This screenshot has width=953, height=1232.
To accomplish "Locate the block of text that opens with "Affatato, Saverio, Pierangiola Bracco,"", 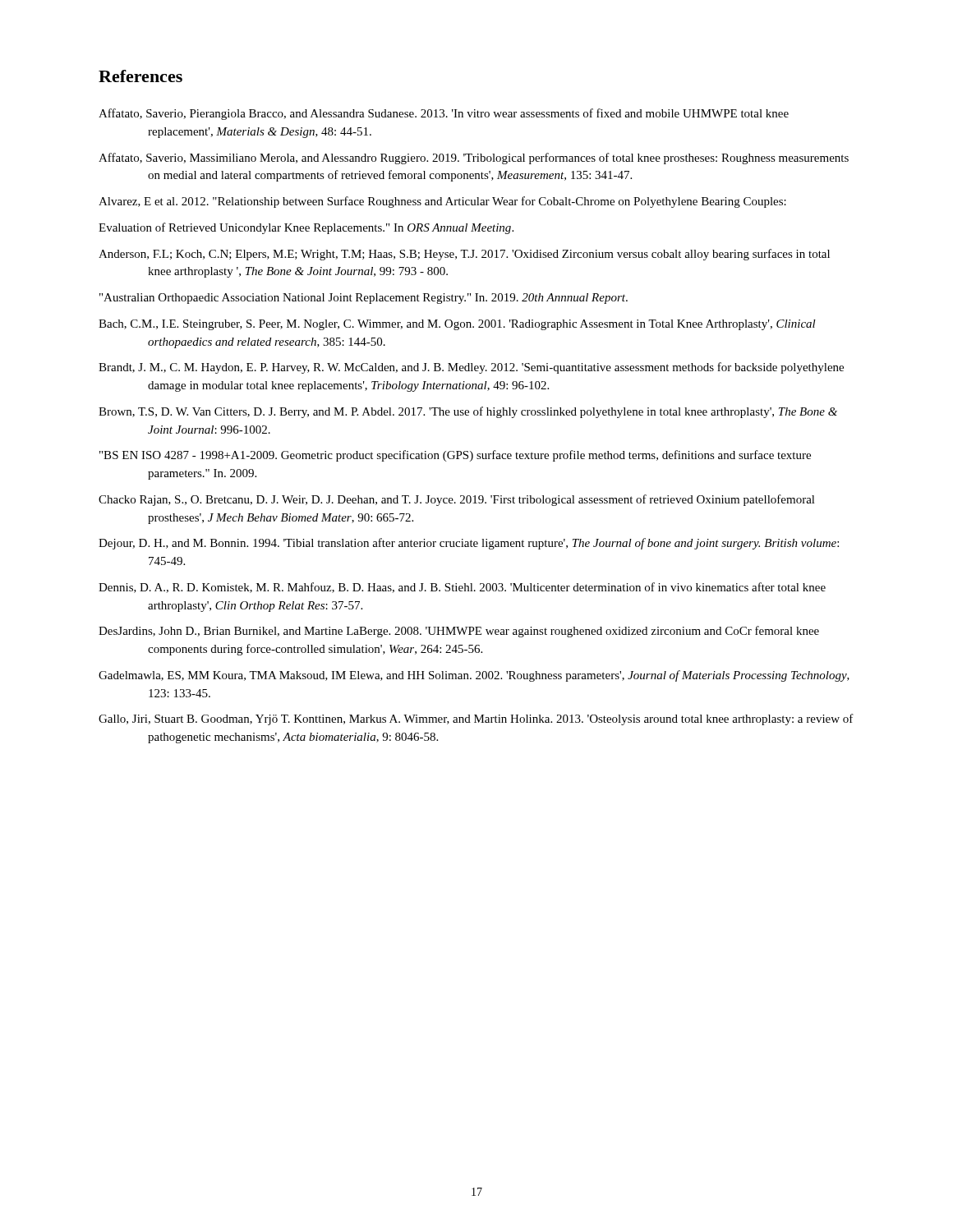I will click(x=444, y=122).
